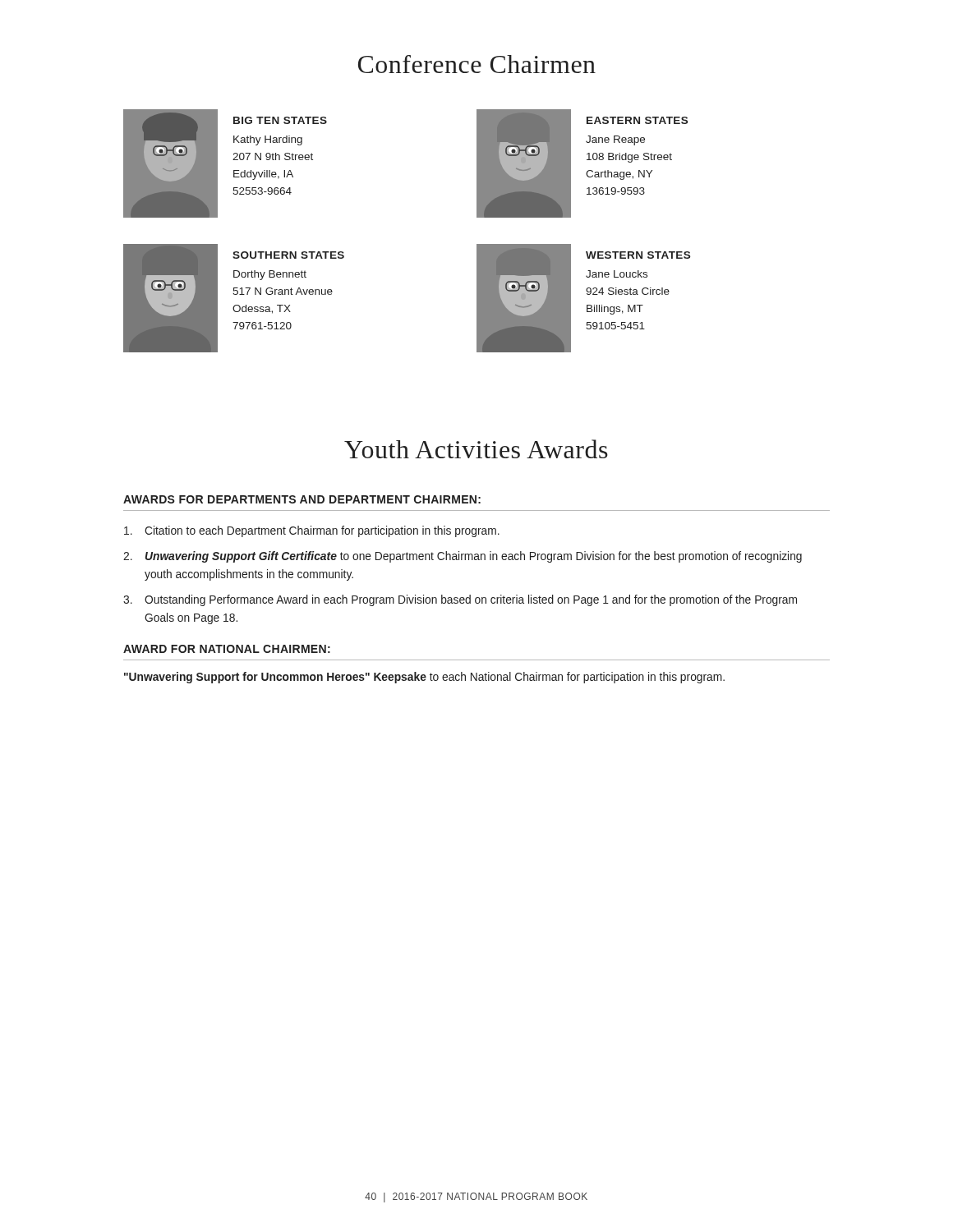Where is the passage that starts "EASTERN STATES Jane Reape 108 Bridge Street"?
This screenshot has width=953, height=1232.
637,155
